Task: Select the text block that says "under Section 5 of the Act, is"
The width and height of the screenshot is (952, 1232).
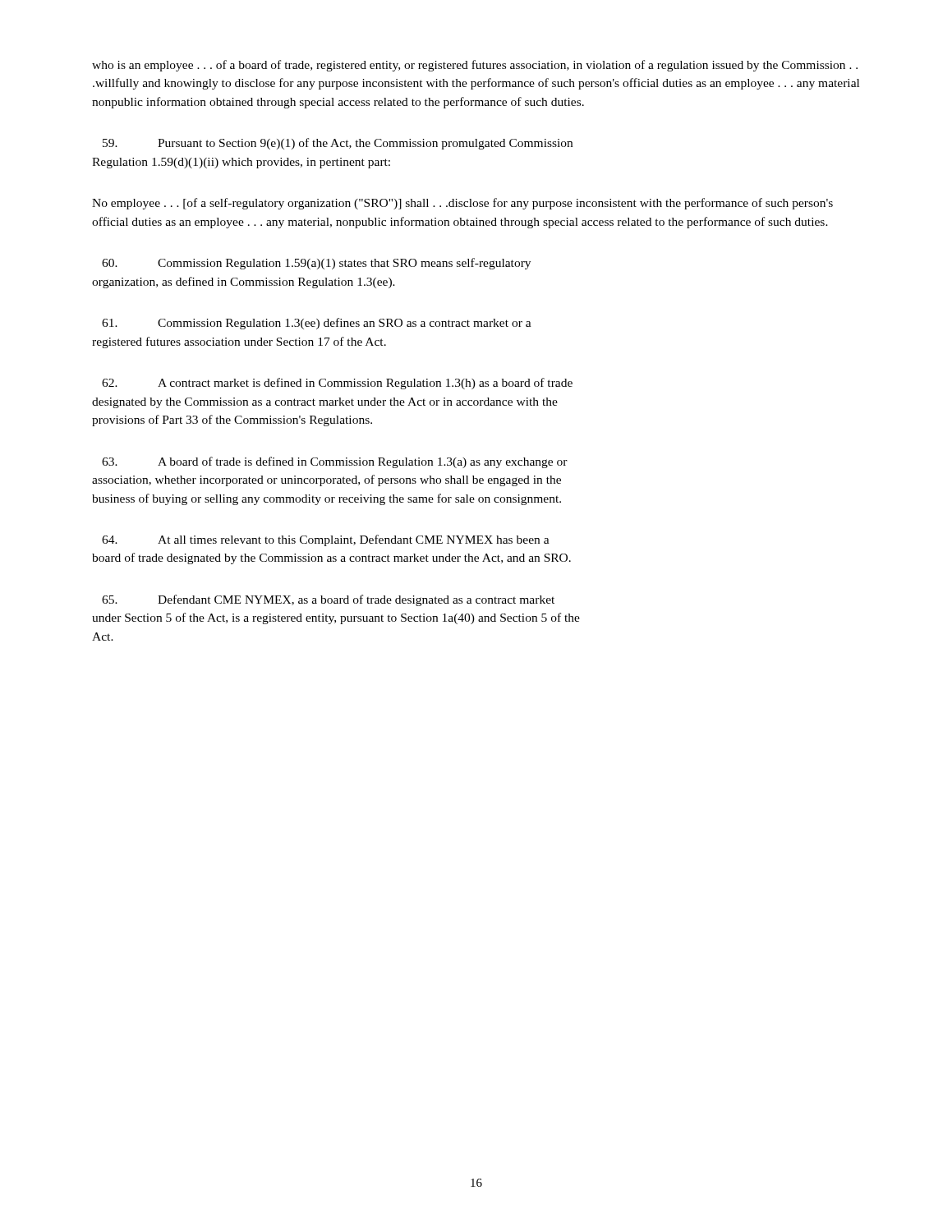Action: (336, 618)
